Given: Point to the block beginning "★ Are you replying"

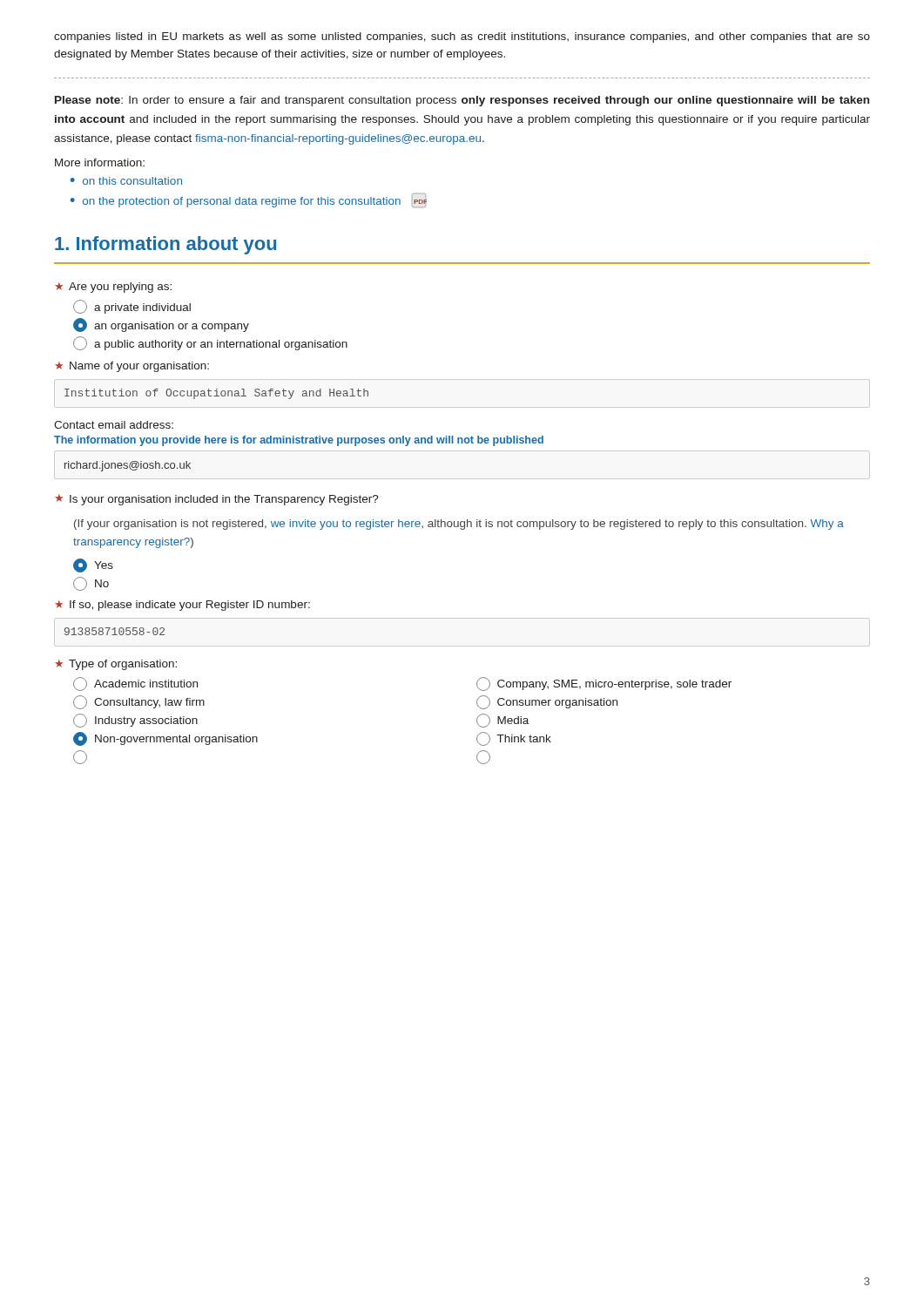Looking at the screenshot, I should (x=113, y=288).
